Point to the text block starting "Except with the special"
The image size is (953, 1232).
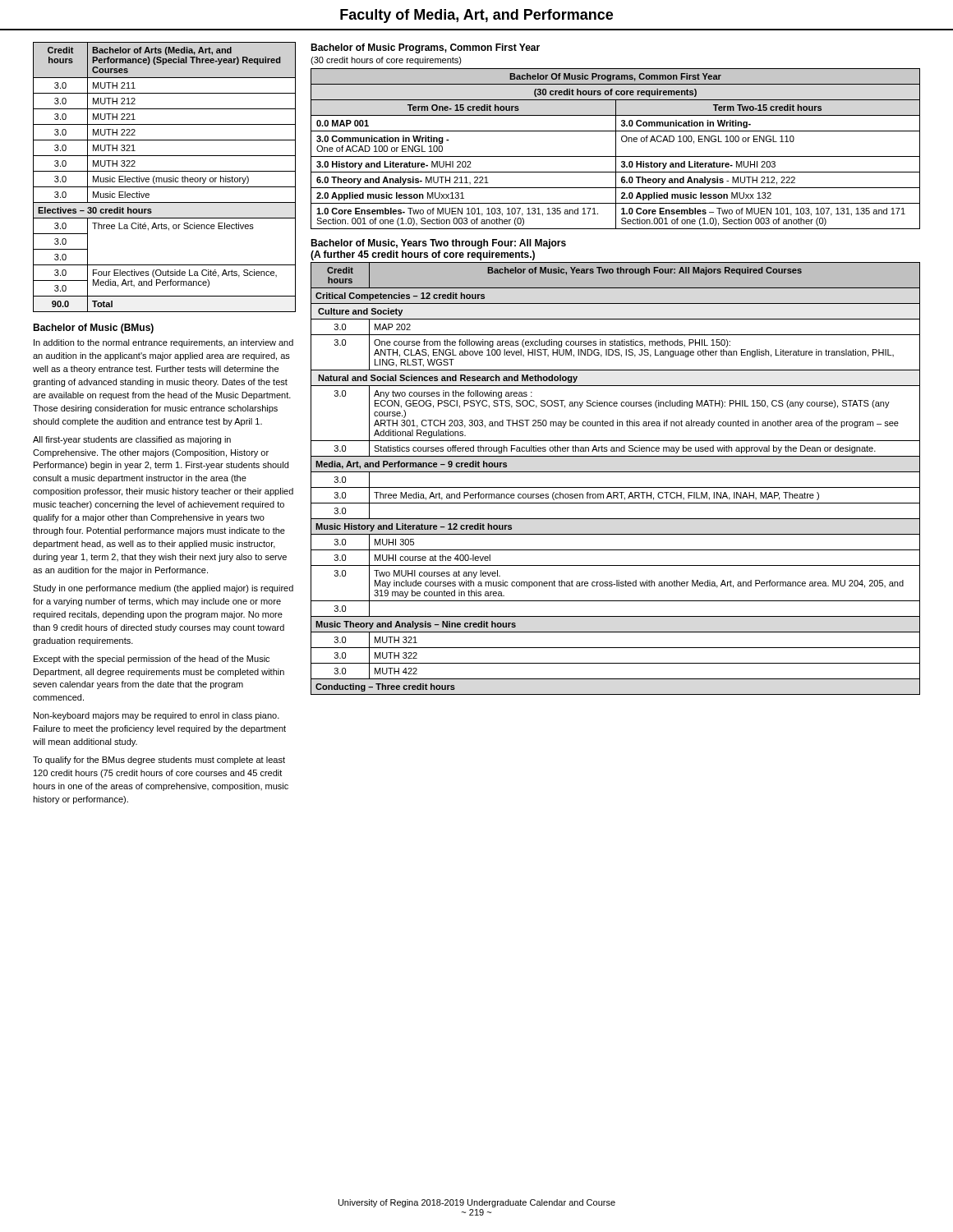coord(159,678)
